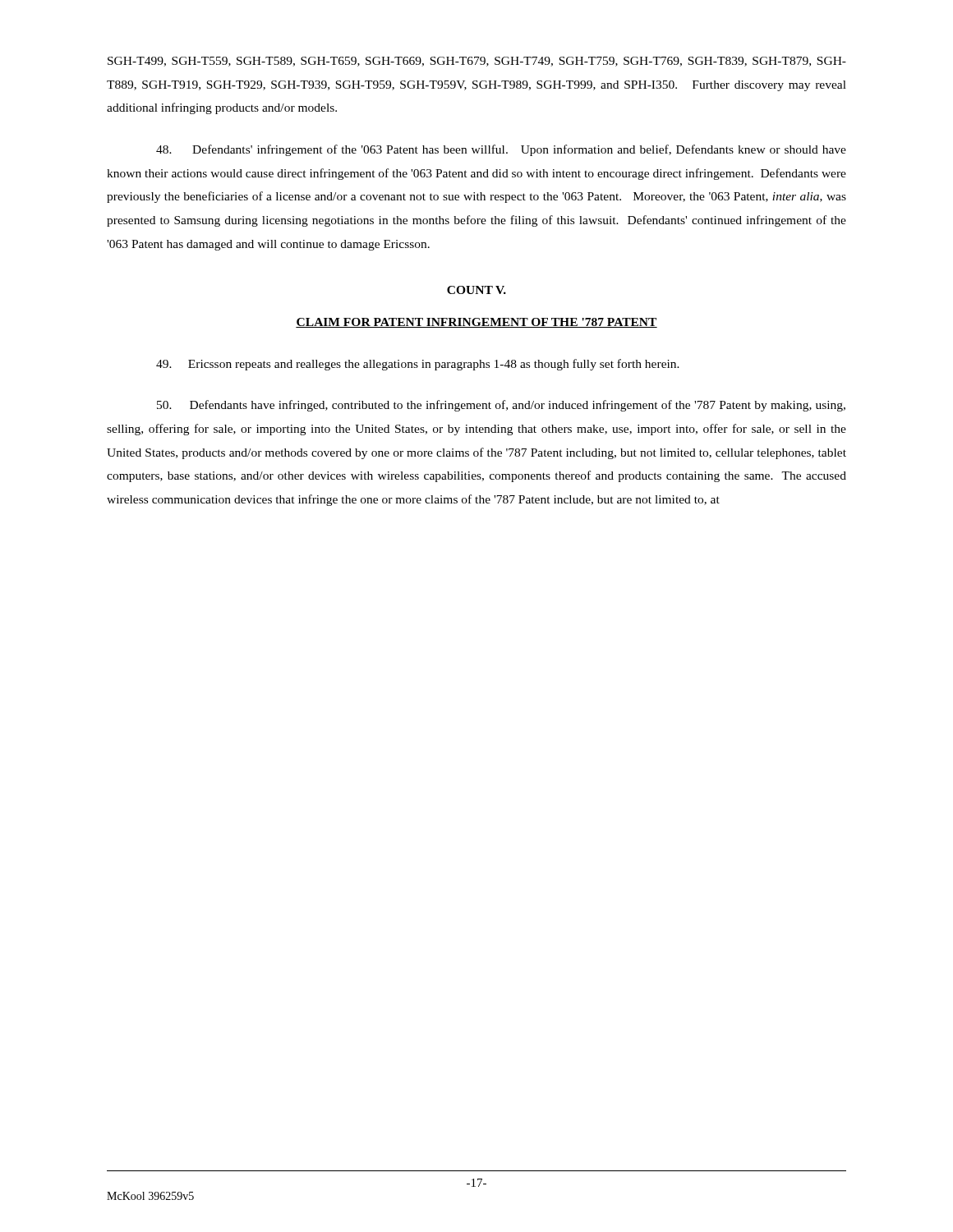Point to the passage starting "SGH-T499, SGH-T559, SGH-T589, SGH-T659, SGH-T669, SGH-T679, SGH-T749,"
The image size is (953, 1232).
pos(476,84)
